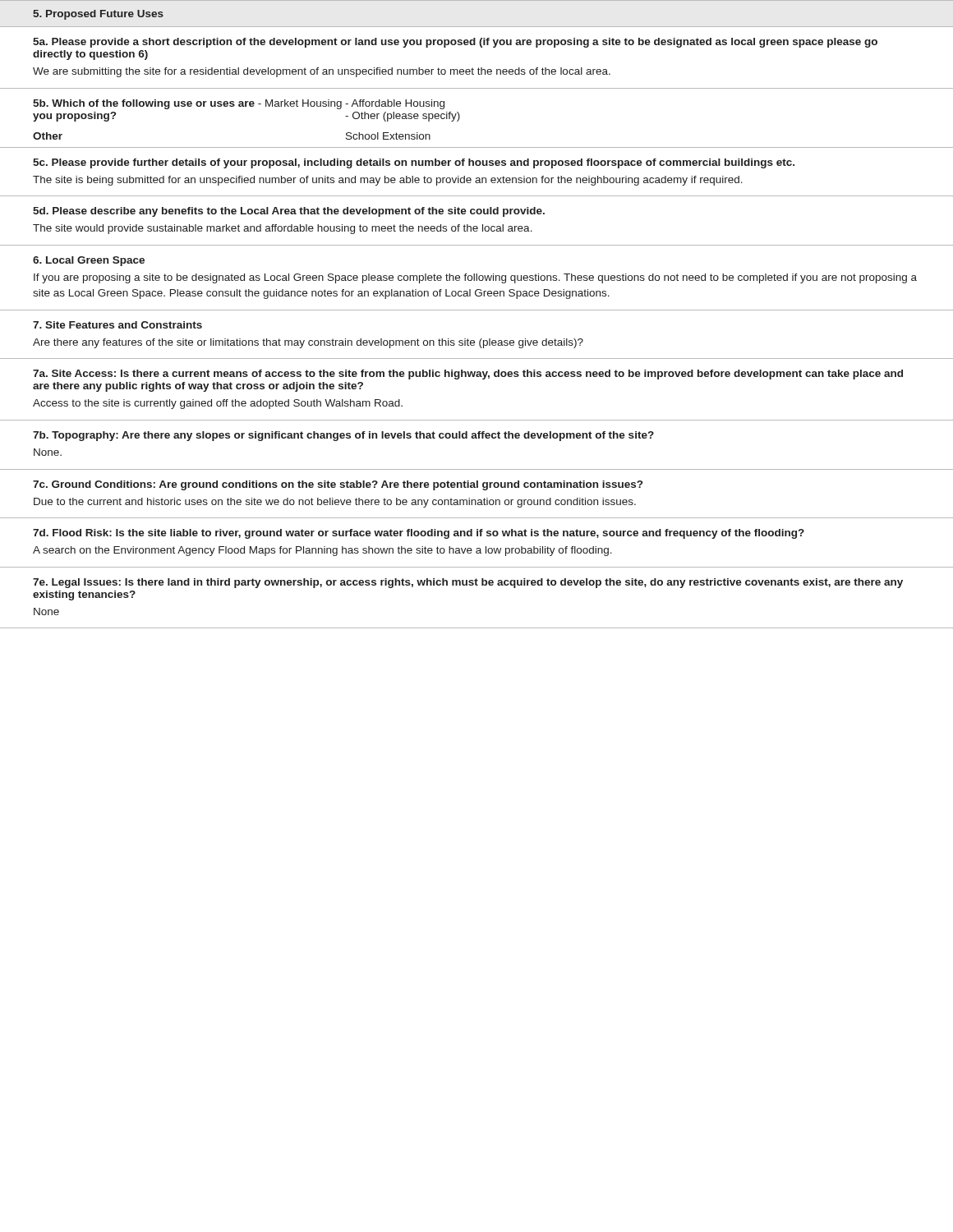Find the text starting "5a. Please provide a short description of"
The width and height of the screenshot is (953, 1232).
476,57
